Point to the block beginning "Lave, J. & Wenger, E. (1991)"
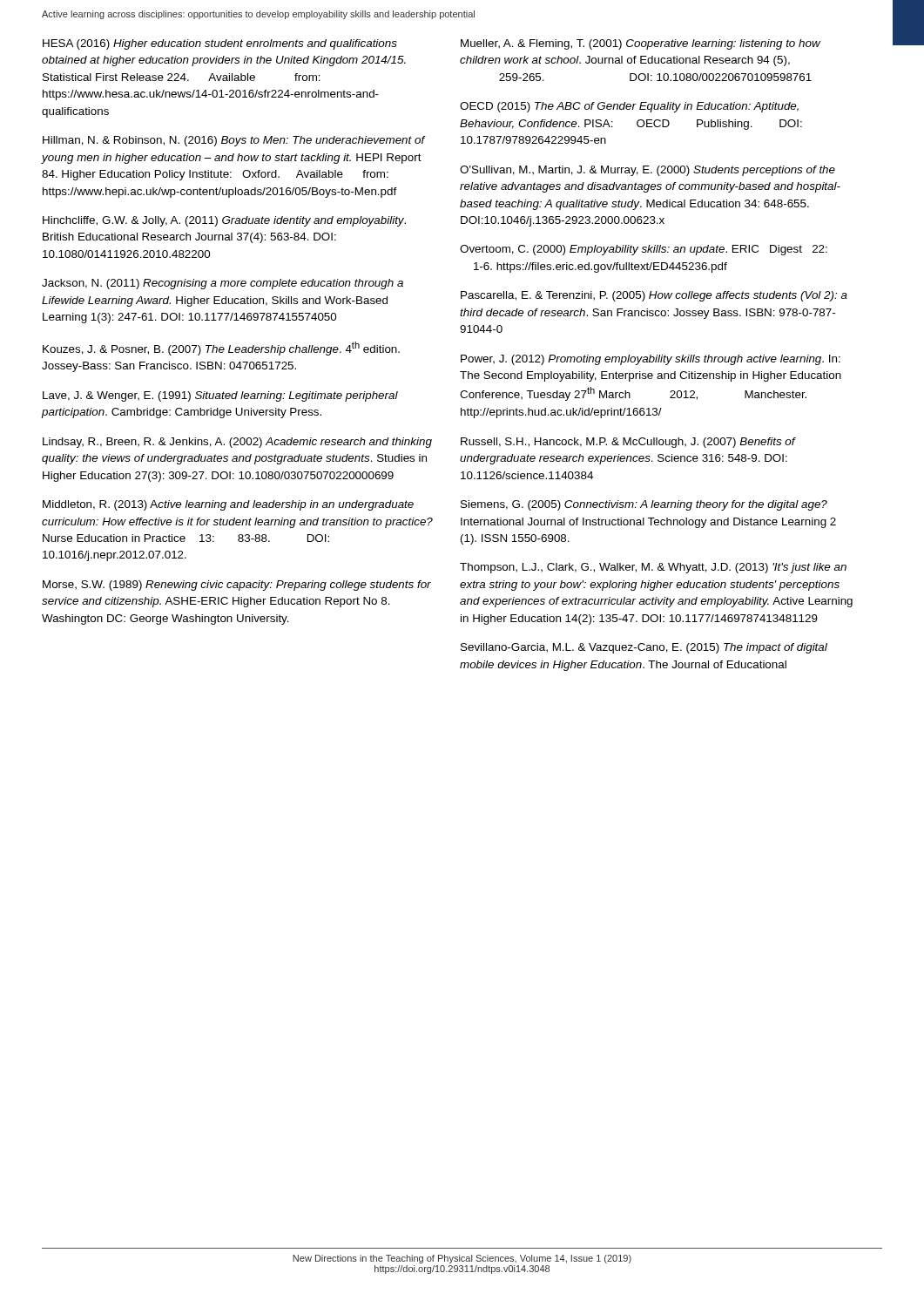Image resolution: width=924 pixels, height=1307 pixels. (x=220, y=404)
